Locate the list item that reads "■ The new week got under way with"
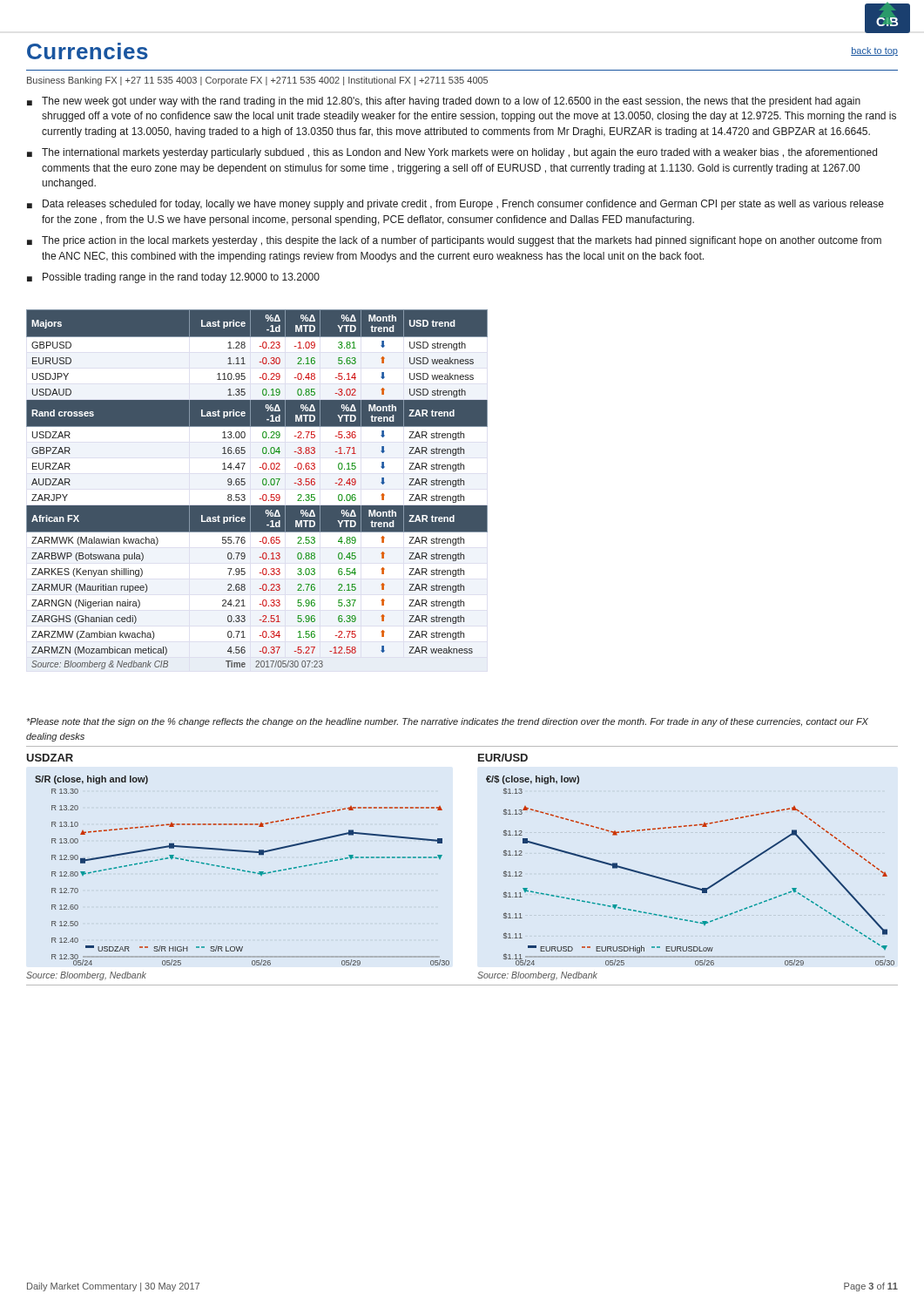The height and width of the screenshot is (1307, 924). 462,117
